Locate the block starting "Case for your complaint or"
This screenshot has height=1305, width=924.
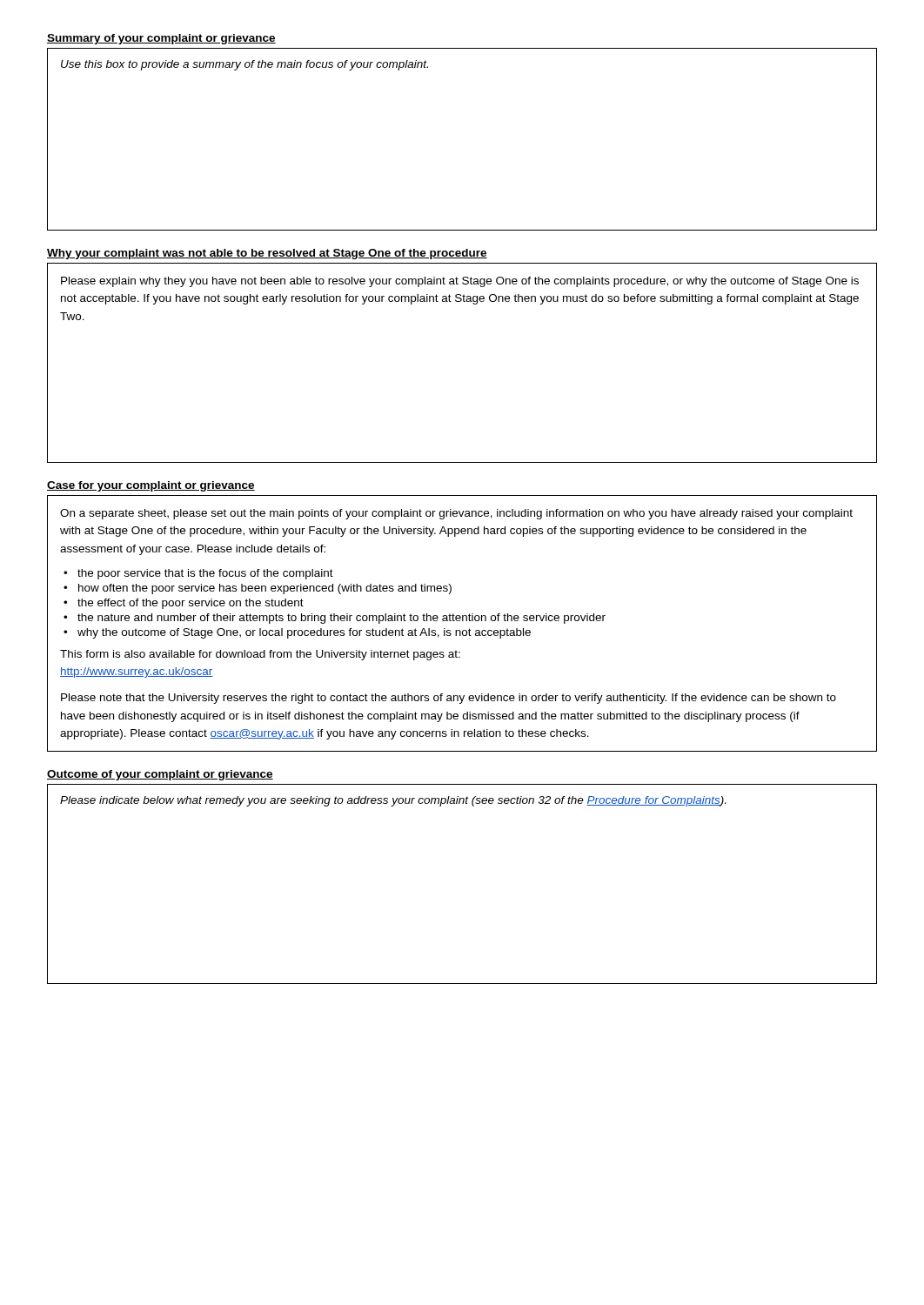coord(151,485)
